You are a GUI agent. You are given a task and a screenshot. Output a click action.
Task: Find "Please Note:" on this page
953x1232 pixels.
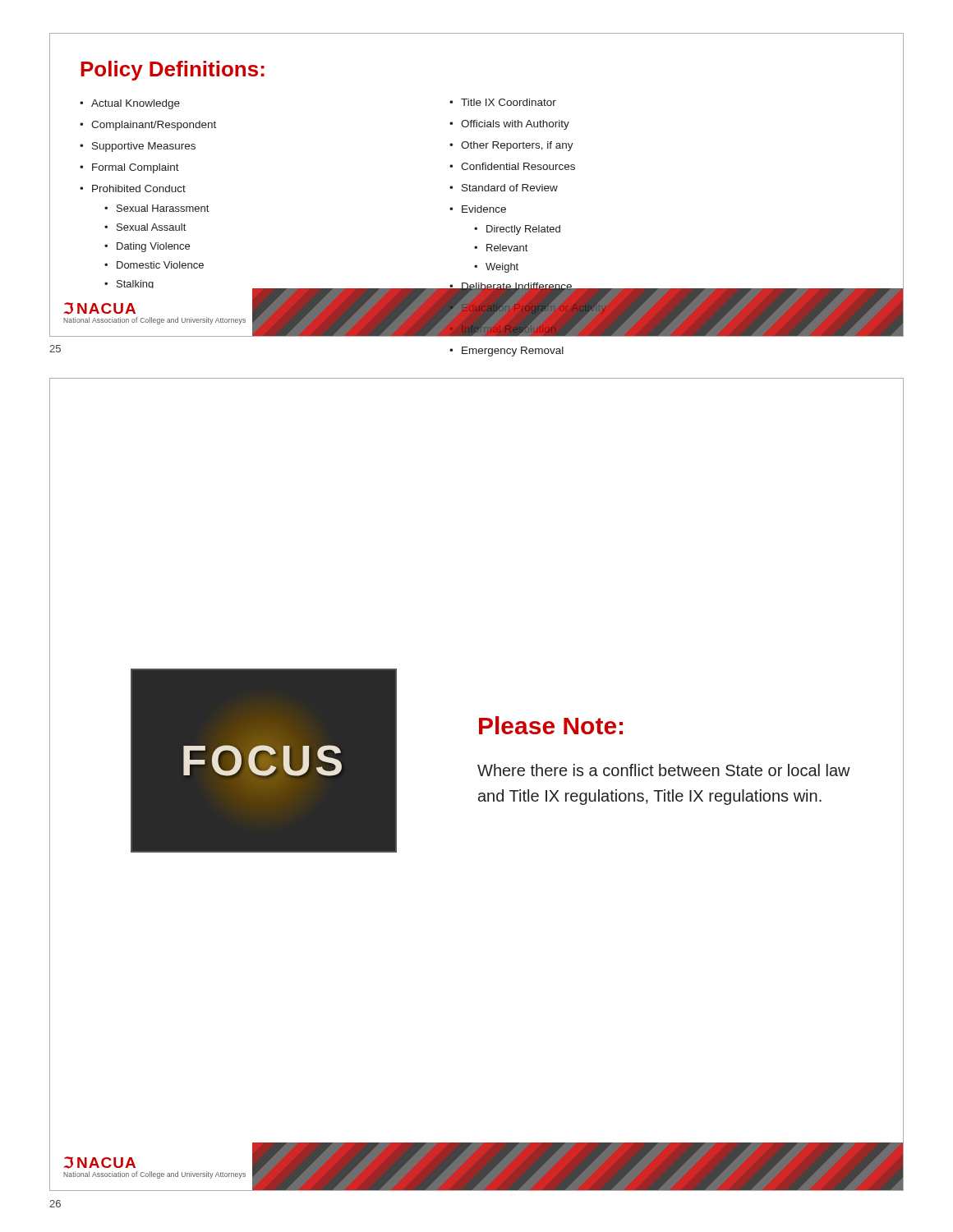tap(551, 726)
